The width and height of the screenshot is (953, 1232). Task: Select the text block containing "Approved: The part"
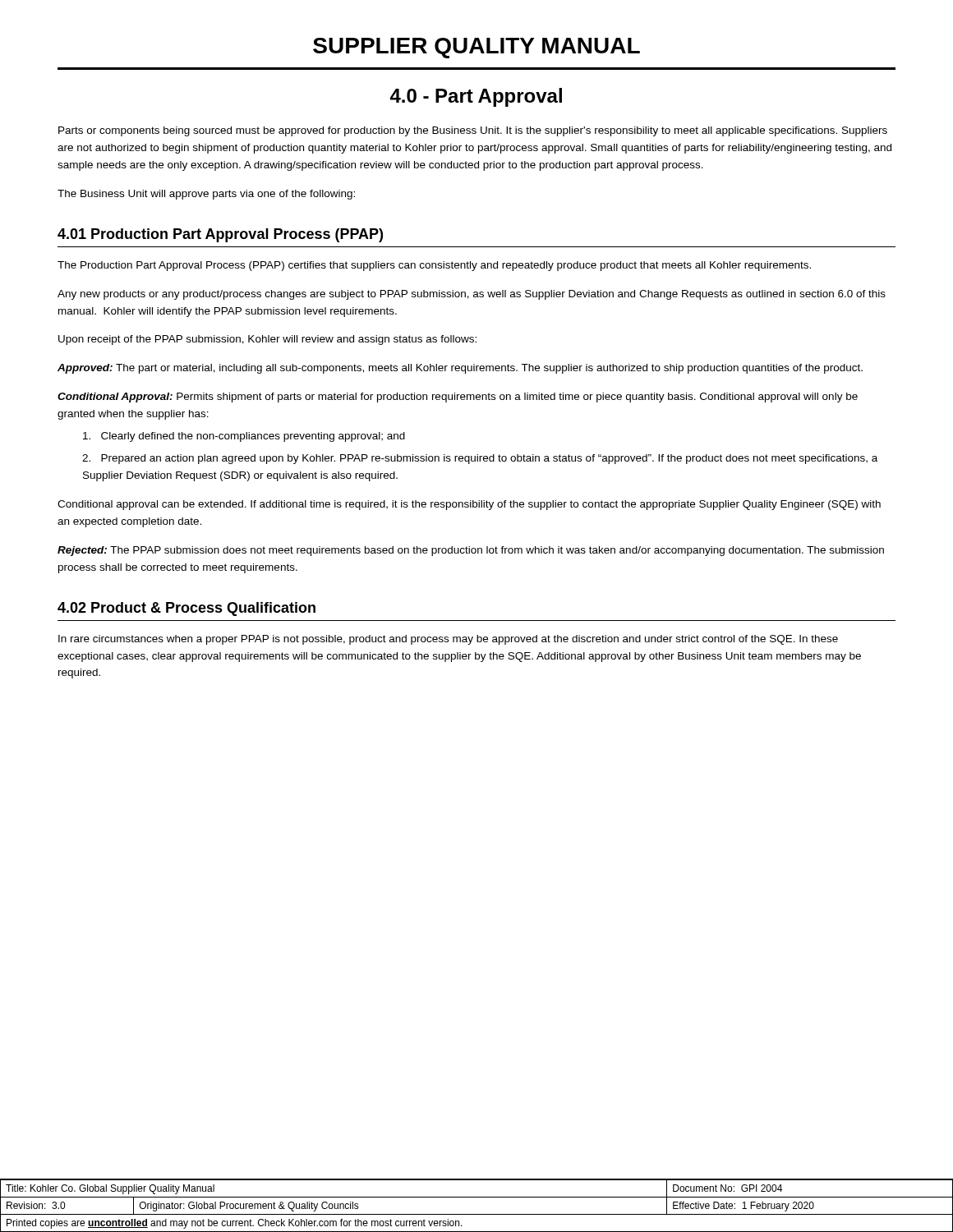pyautogui.click(x=460, y=368)
